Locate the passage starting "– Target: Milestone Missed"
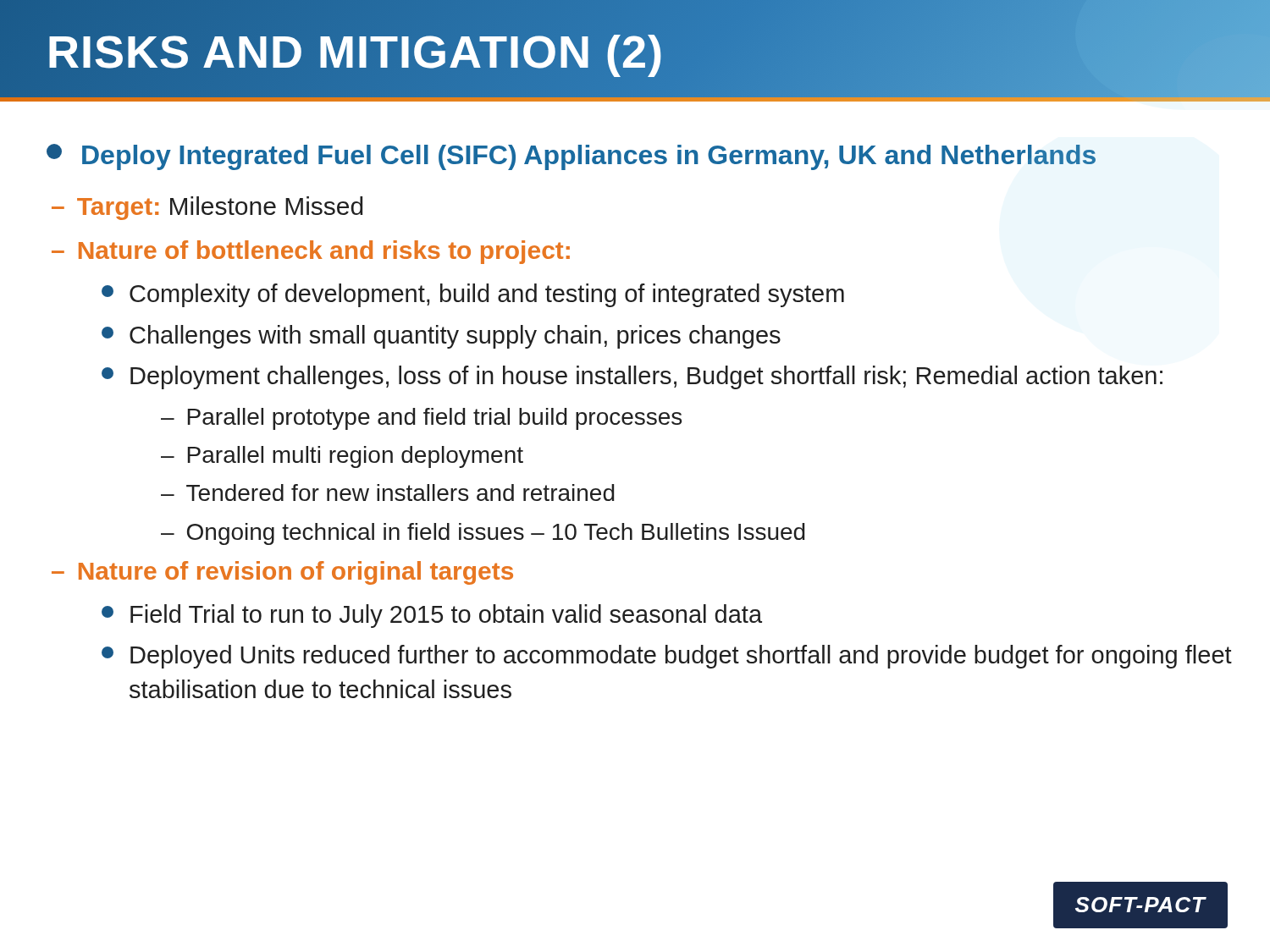This screenshot has width=1270, height=952. [208, 207]
